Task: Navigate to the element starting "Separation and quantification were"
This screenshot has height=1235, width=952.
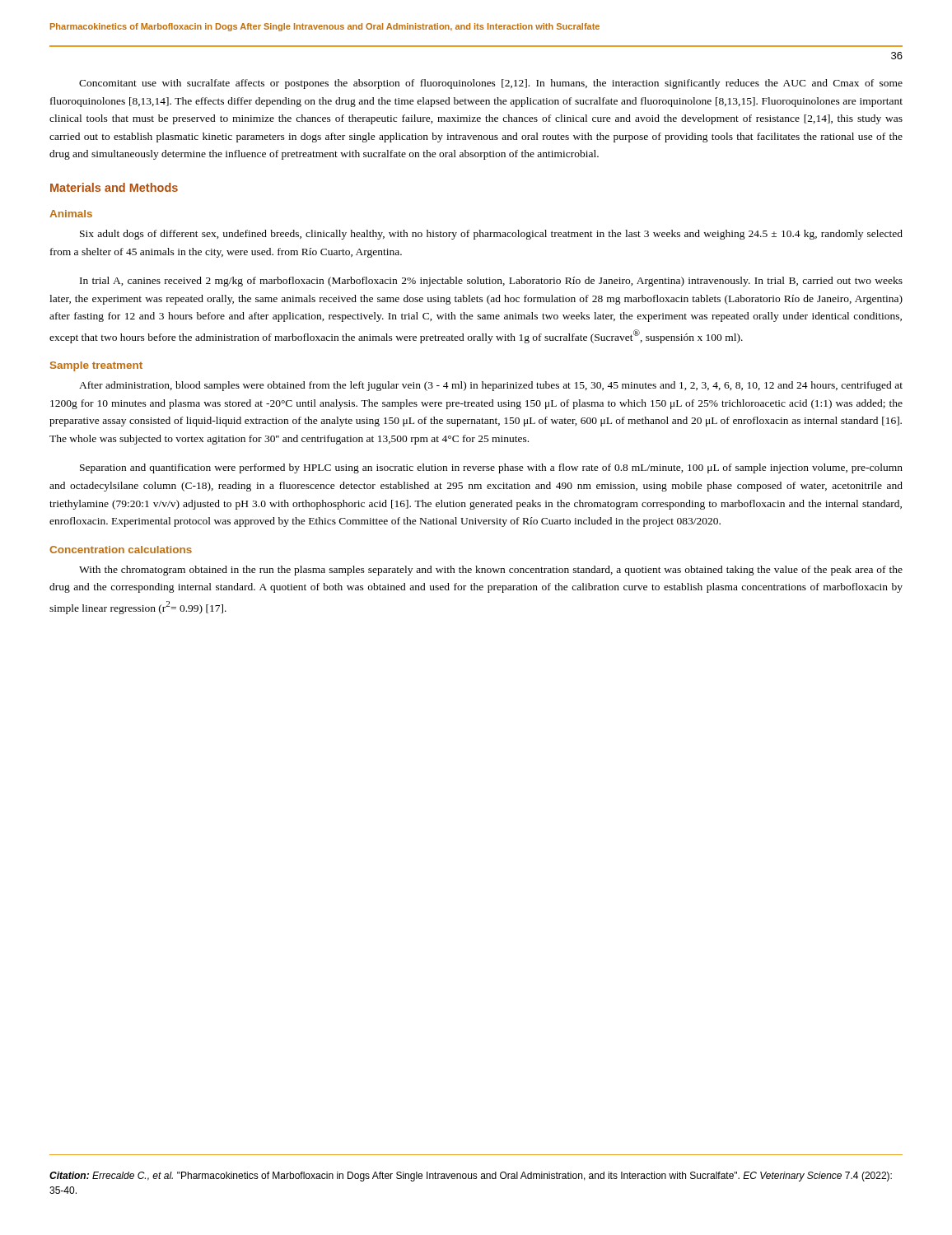Action: 476,494
